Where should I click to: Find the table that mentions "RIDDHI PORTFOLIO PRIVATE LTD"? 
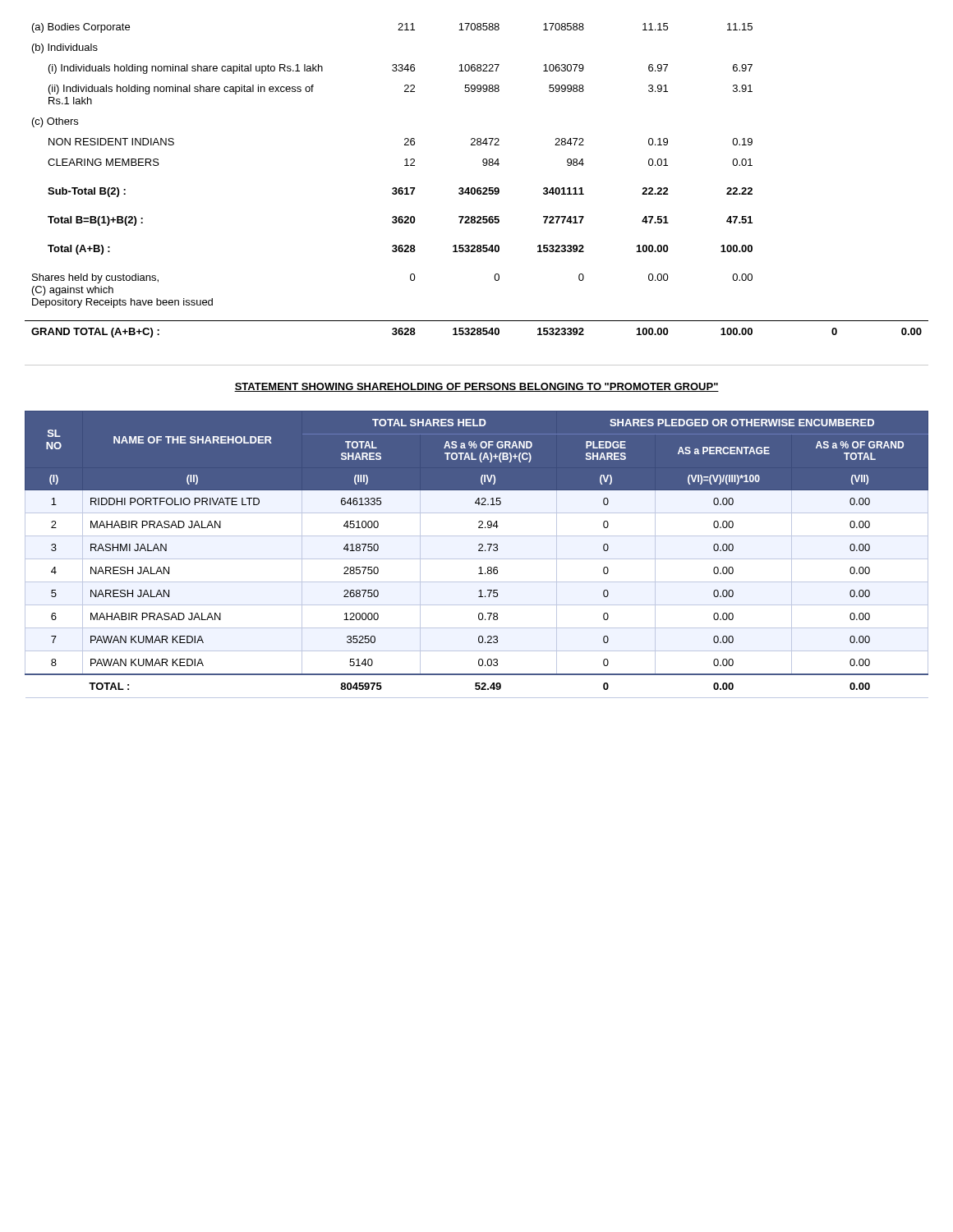[476, 554]
